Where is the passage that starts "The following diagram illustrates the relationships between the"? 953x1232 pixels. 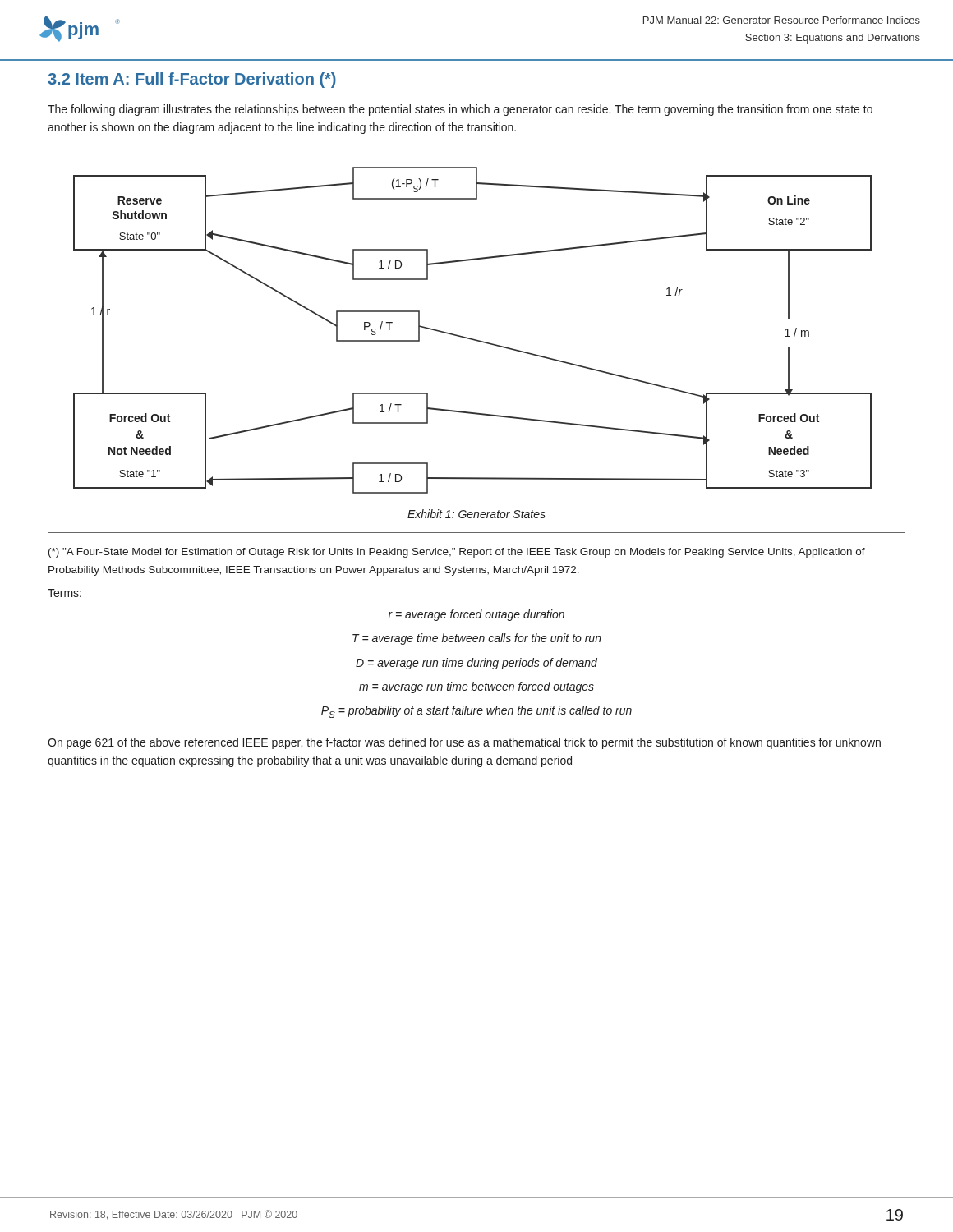[460, 118]
